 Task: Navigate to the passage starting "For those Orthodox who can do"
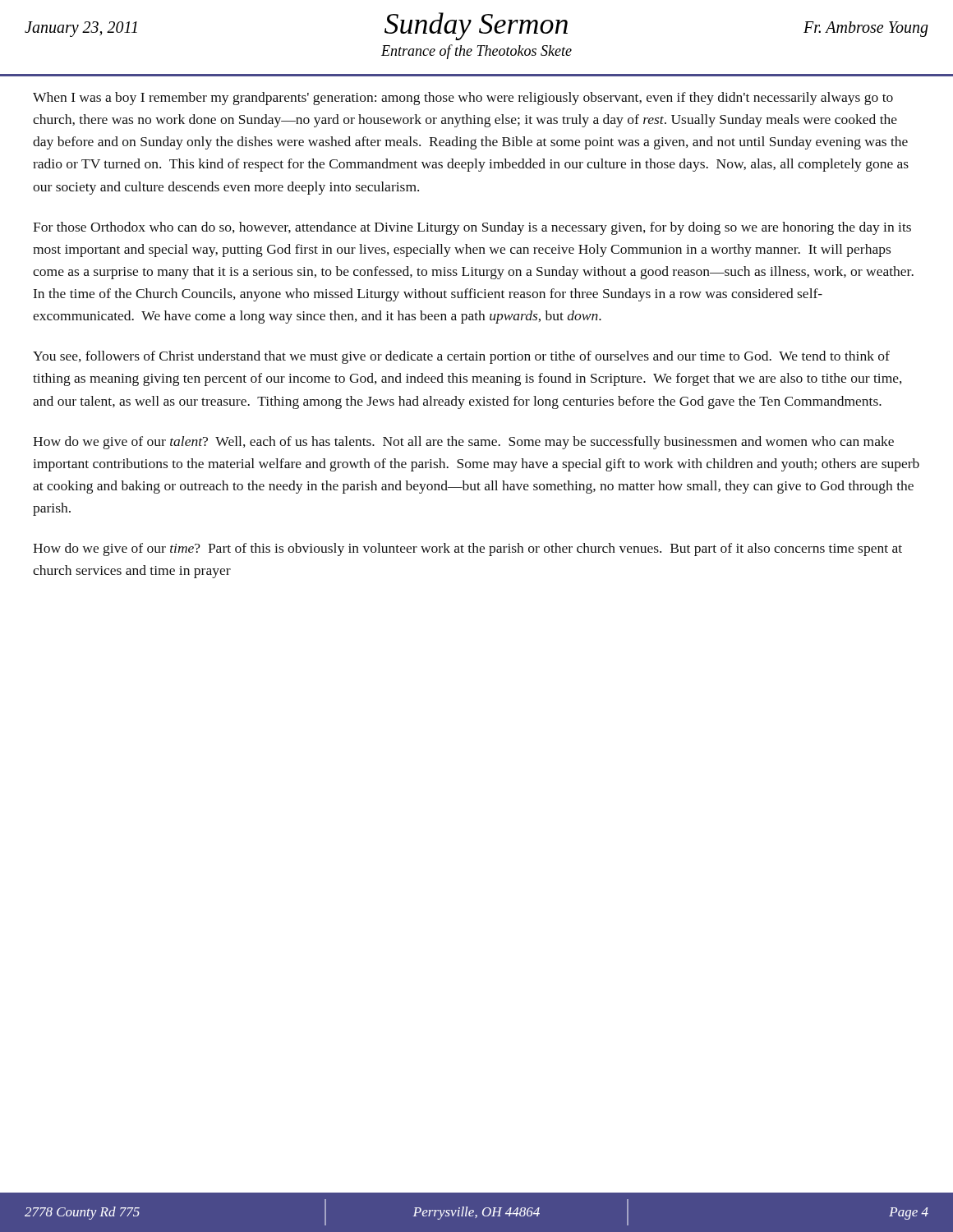tap(476, 271)
